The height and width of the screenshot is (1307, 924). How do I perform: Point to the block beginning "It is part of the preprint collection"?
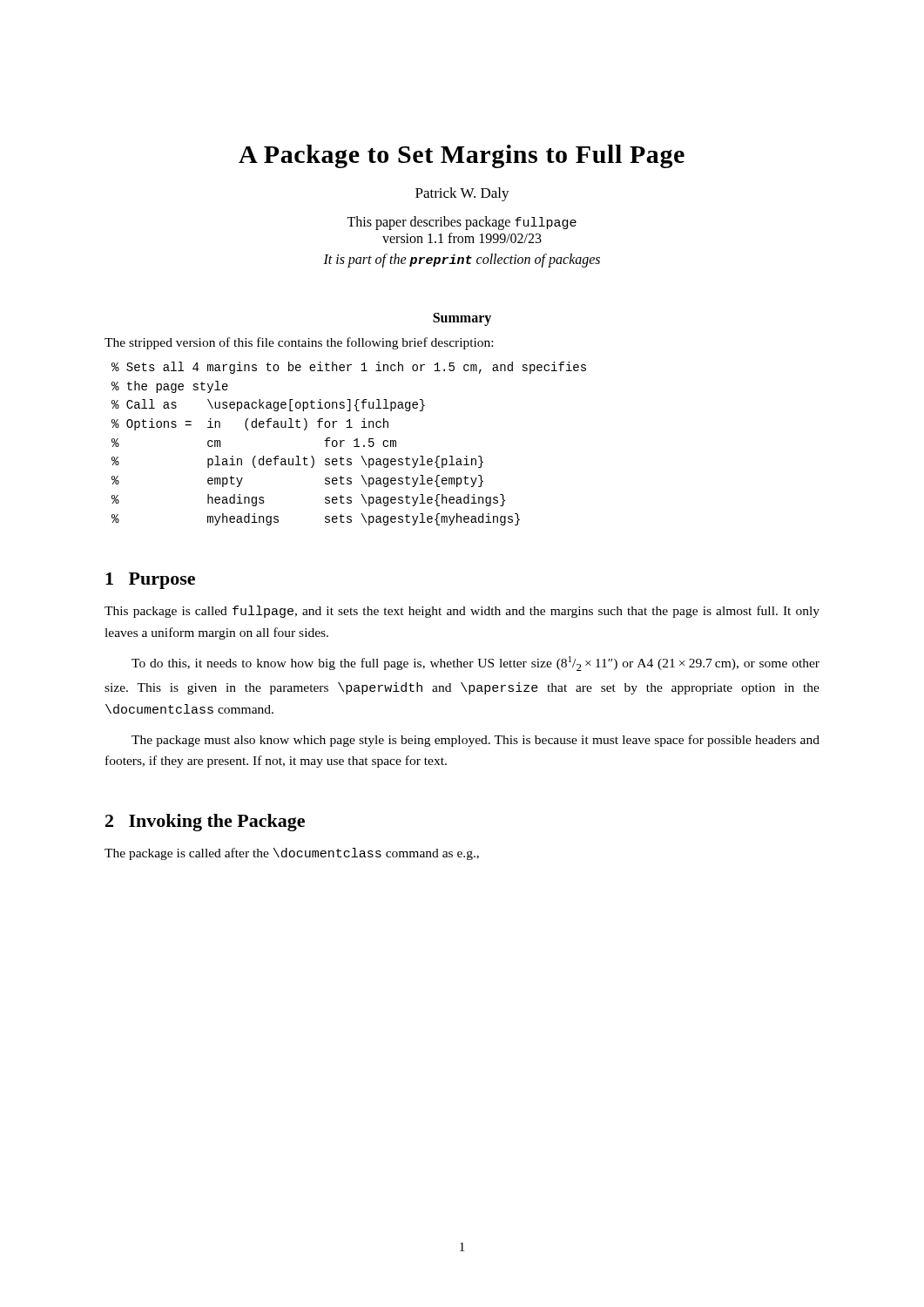pyautogui.click(x=462, y=260)
